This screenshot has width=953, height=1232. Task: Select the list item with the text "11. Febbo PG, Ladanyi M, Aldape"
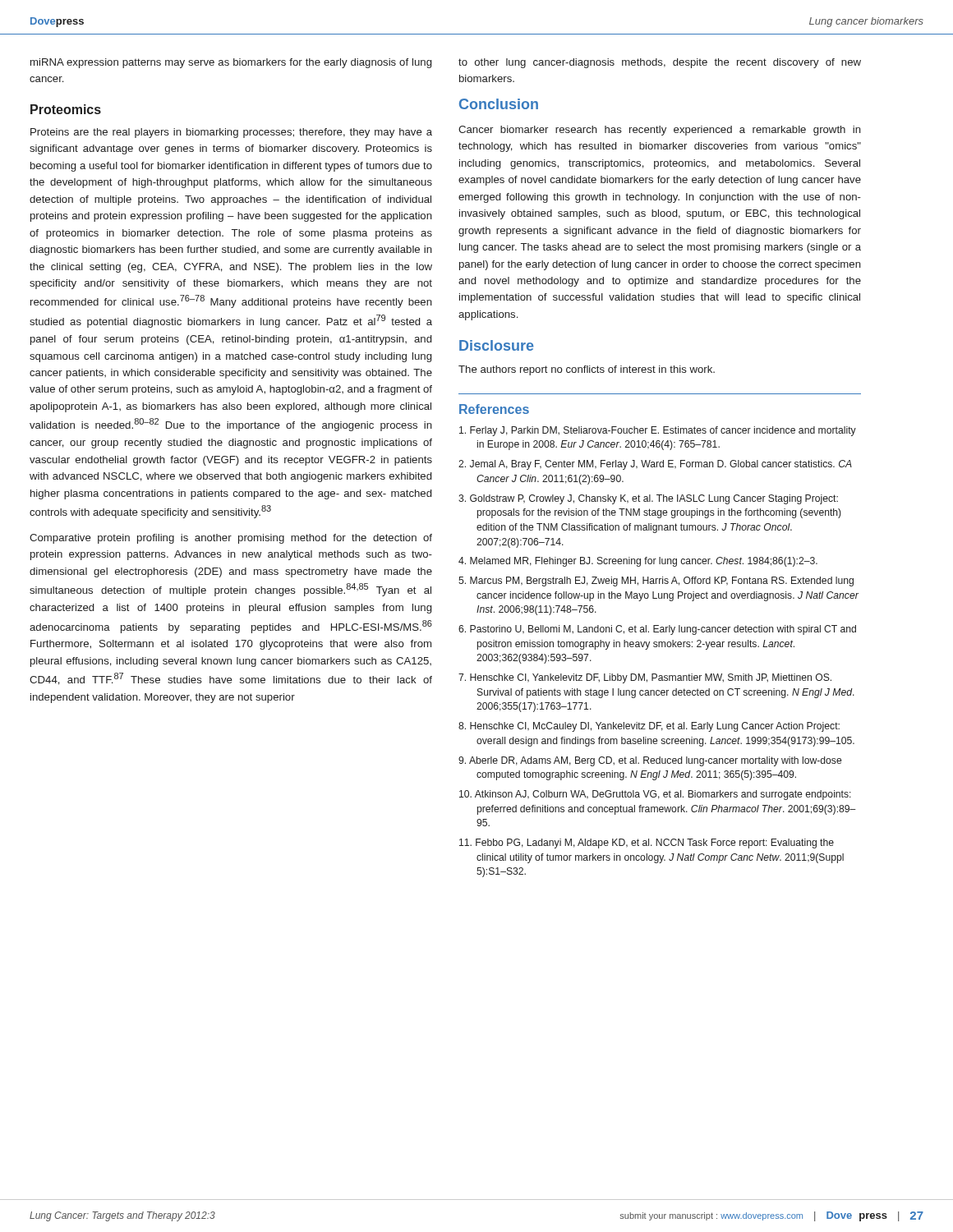(660, 858)
